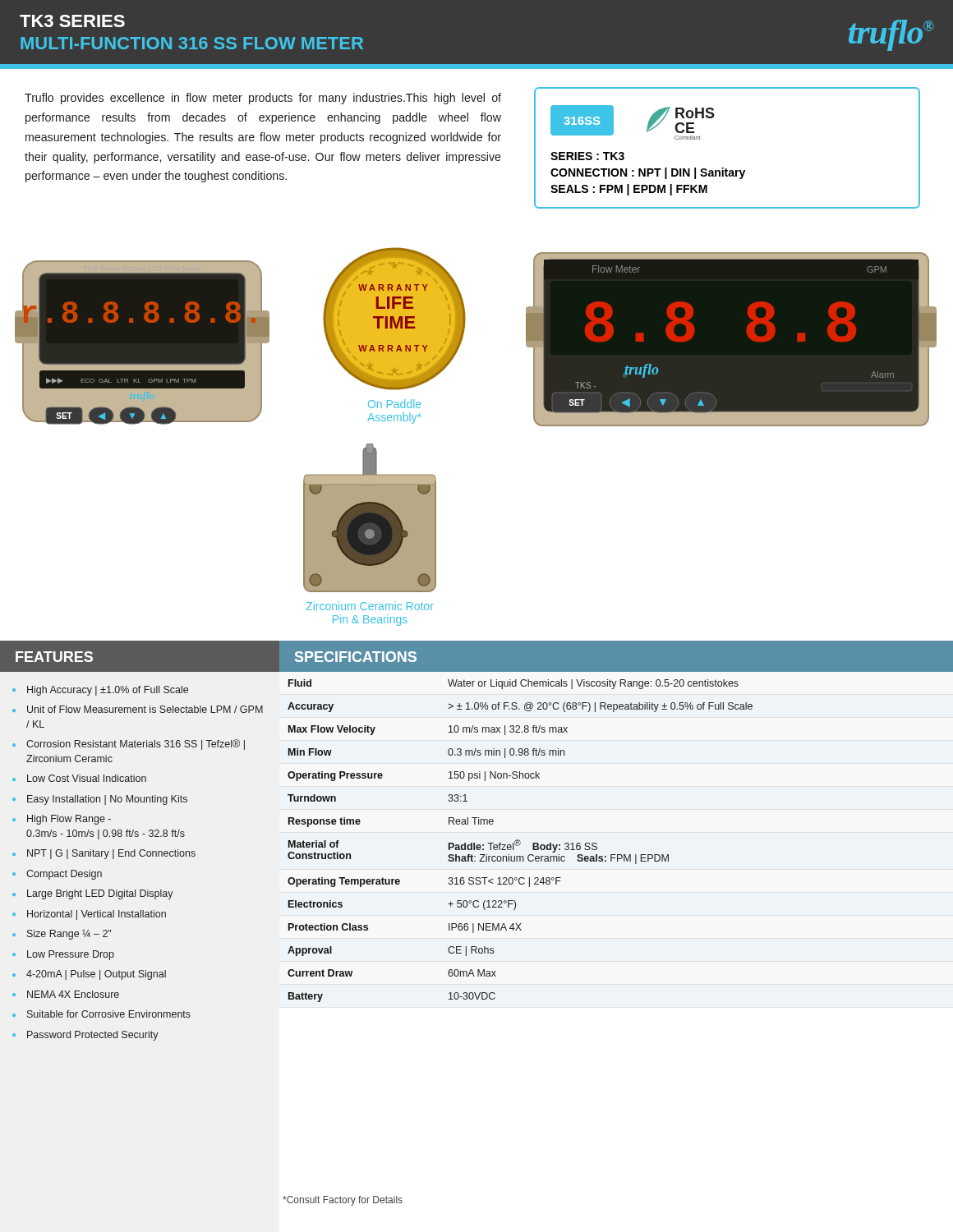Point to "●Low Cost Visual Indication"
Screen dimensions: 1232x953
coord(79,779)
